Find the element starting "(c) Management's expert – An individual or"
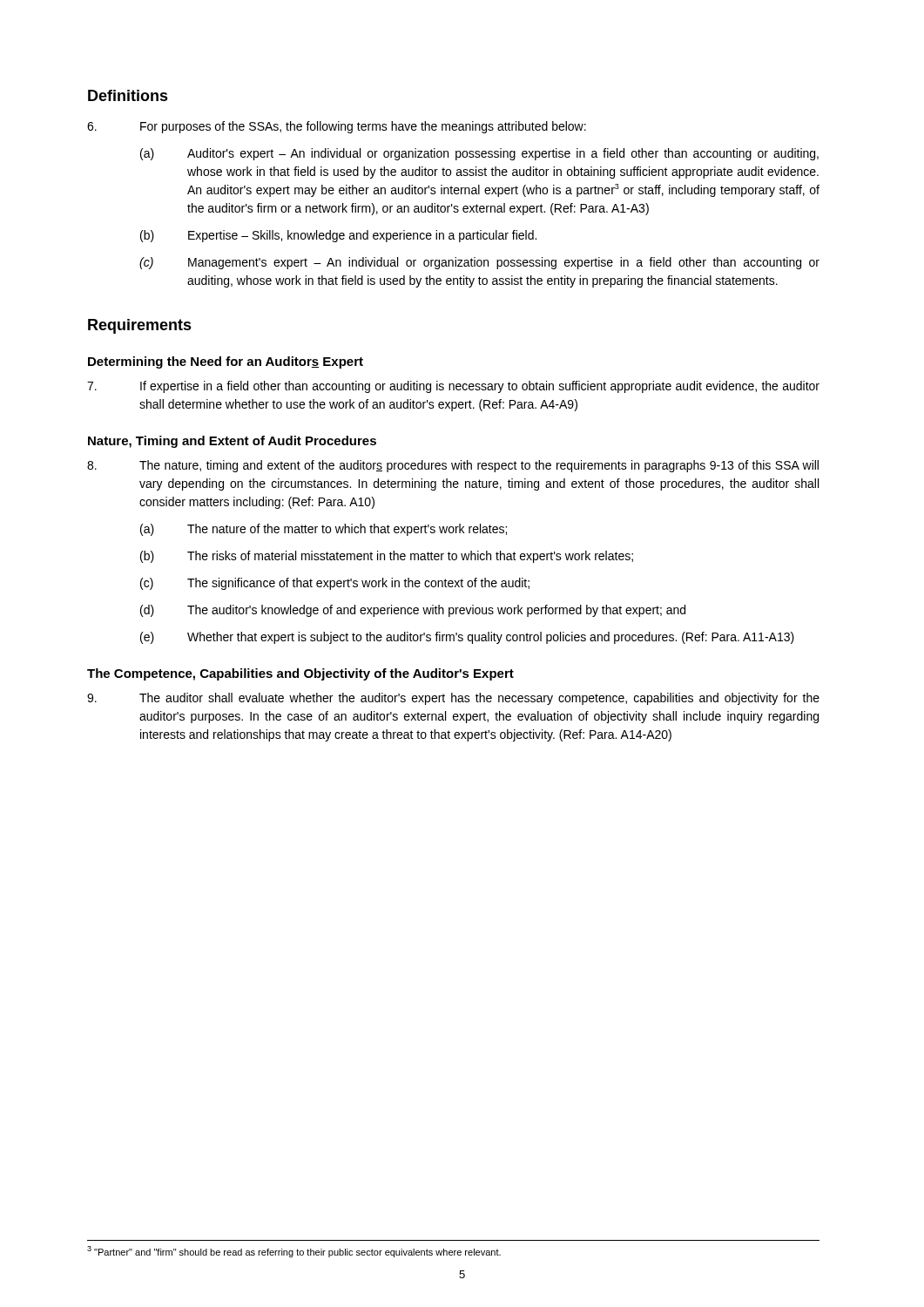The height and width of the screenshot is (1307, 924). 479,272
